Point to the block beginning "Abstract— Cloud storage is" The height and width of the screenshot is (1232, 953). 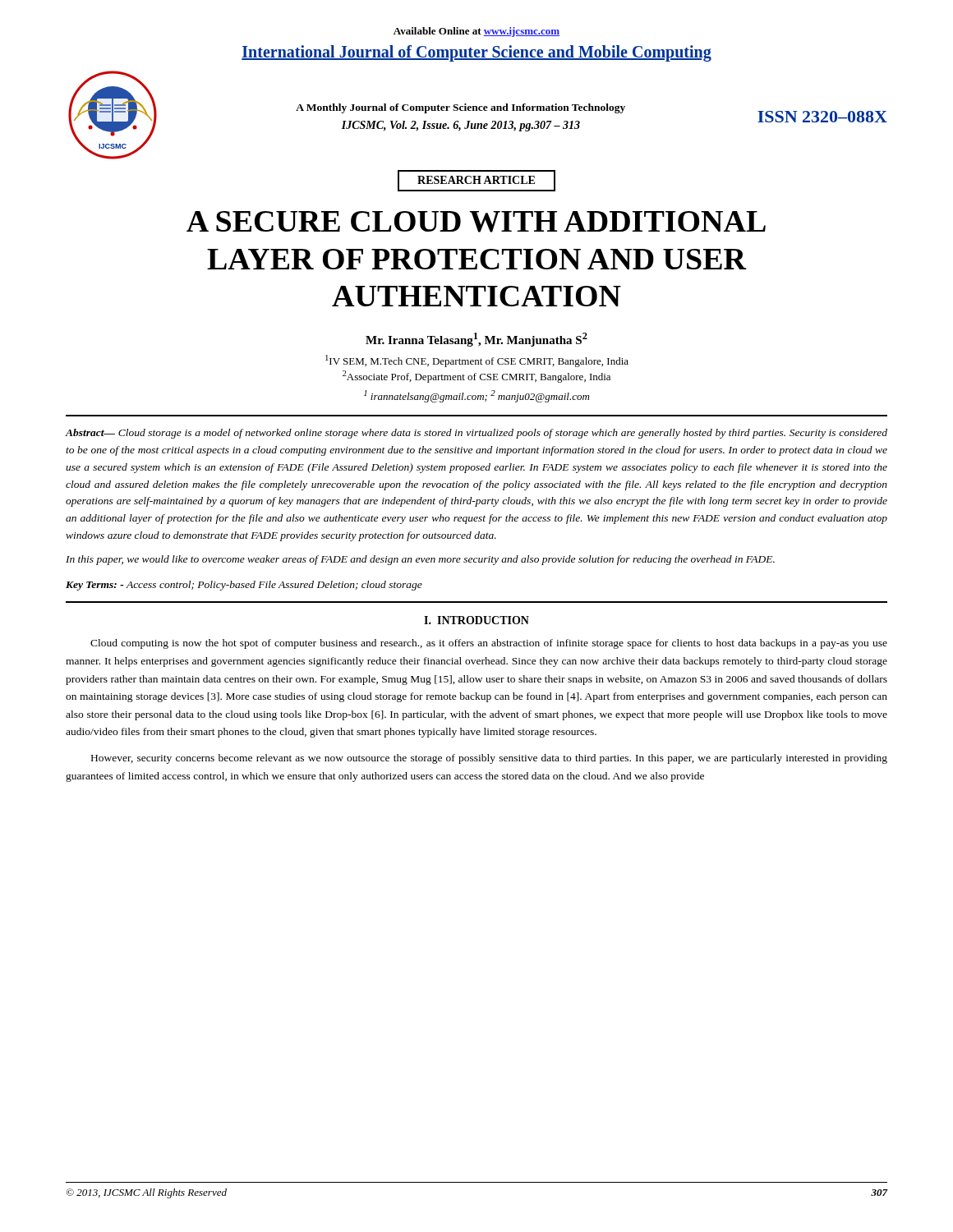click(476, 509)
